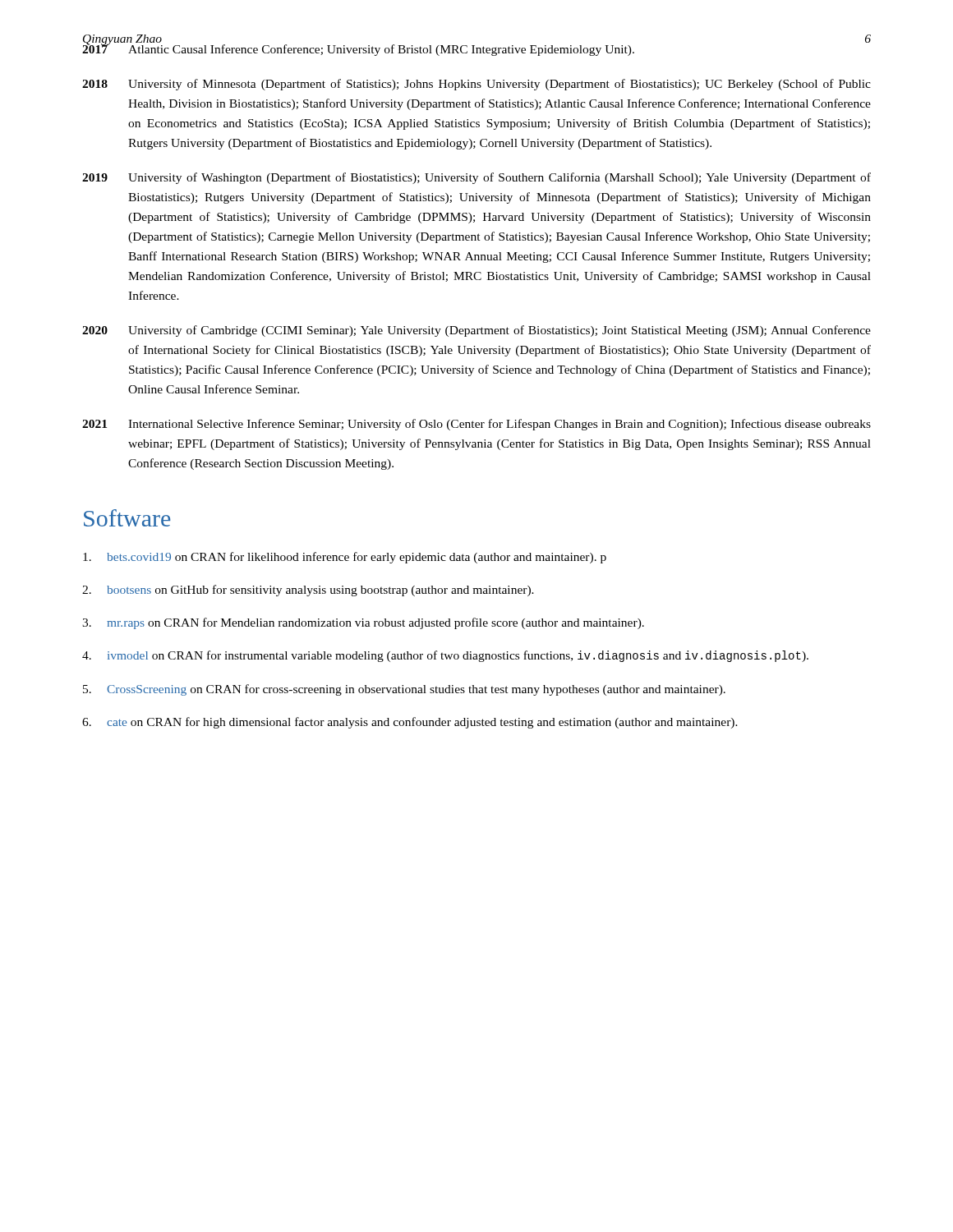Point to the region starting "2020 University of"

476,360
